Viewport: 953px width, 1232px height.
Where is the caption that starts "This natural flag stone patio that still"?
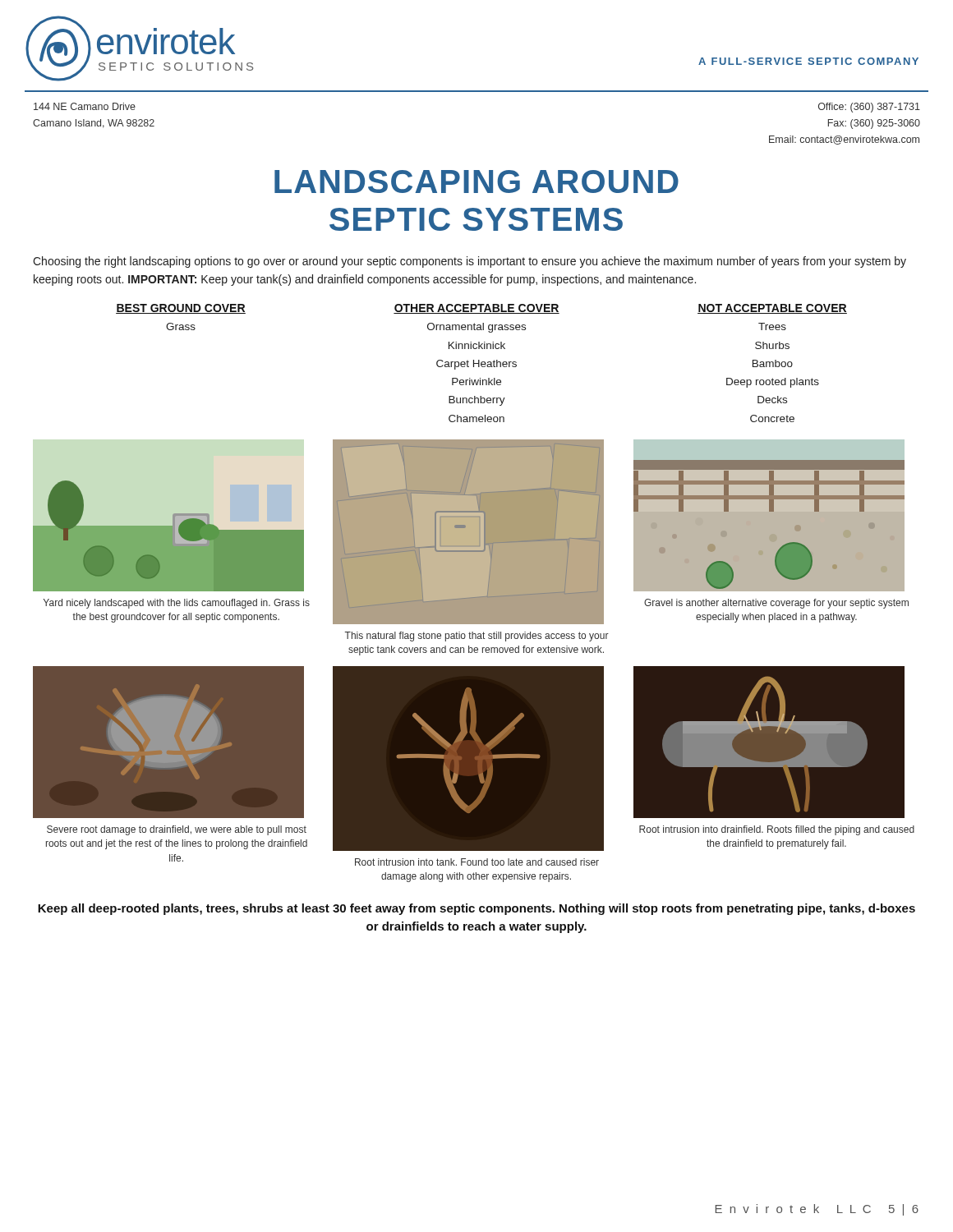click(x=476, y=643)
